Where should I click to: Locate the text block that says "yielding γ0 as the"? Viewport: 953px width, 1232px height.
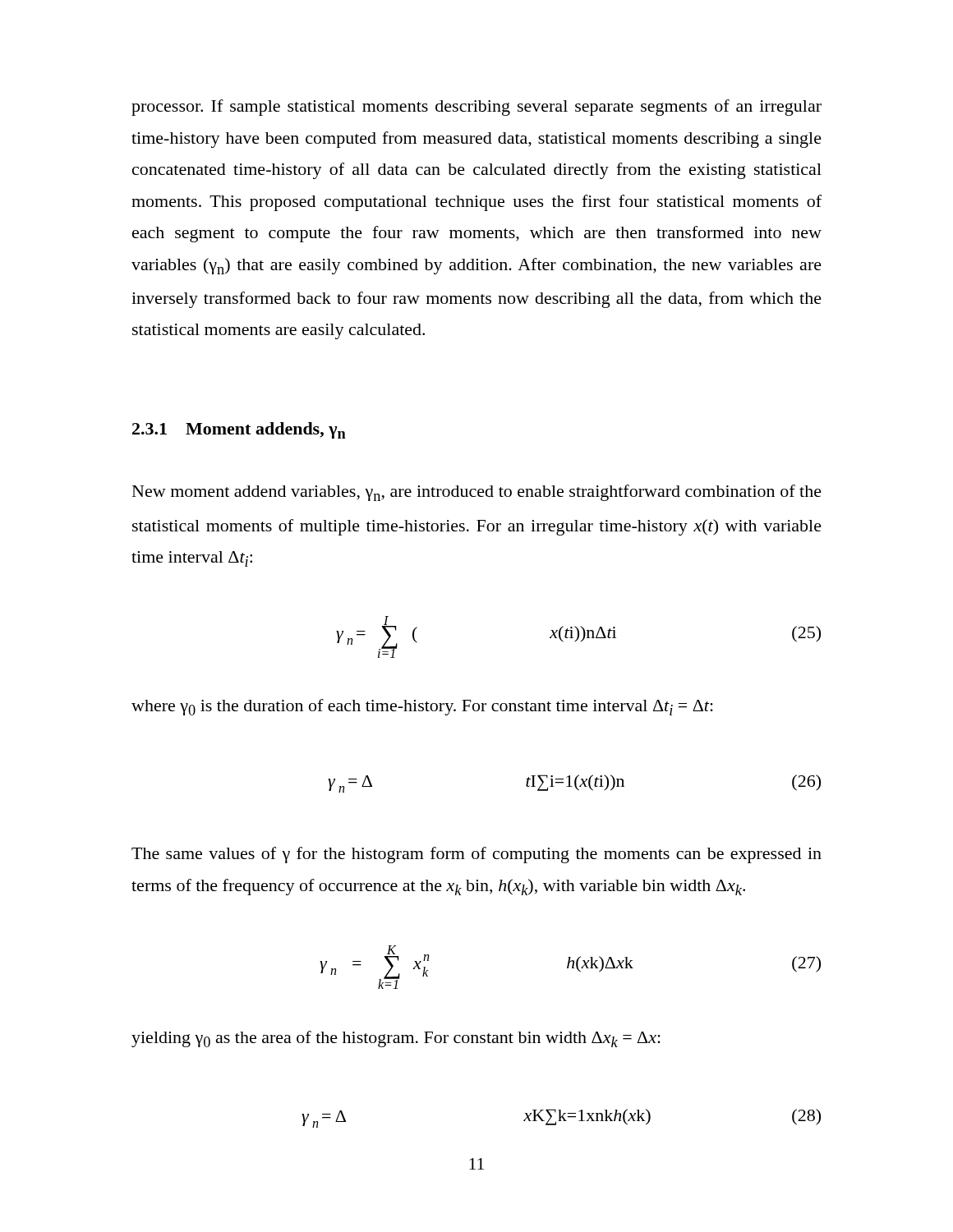(x=396, y=1039)
